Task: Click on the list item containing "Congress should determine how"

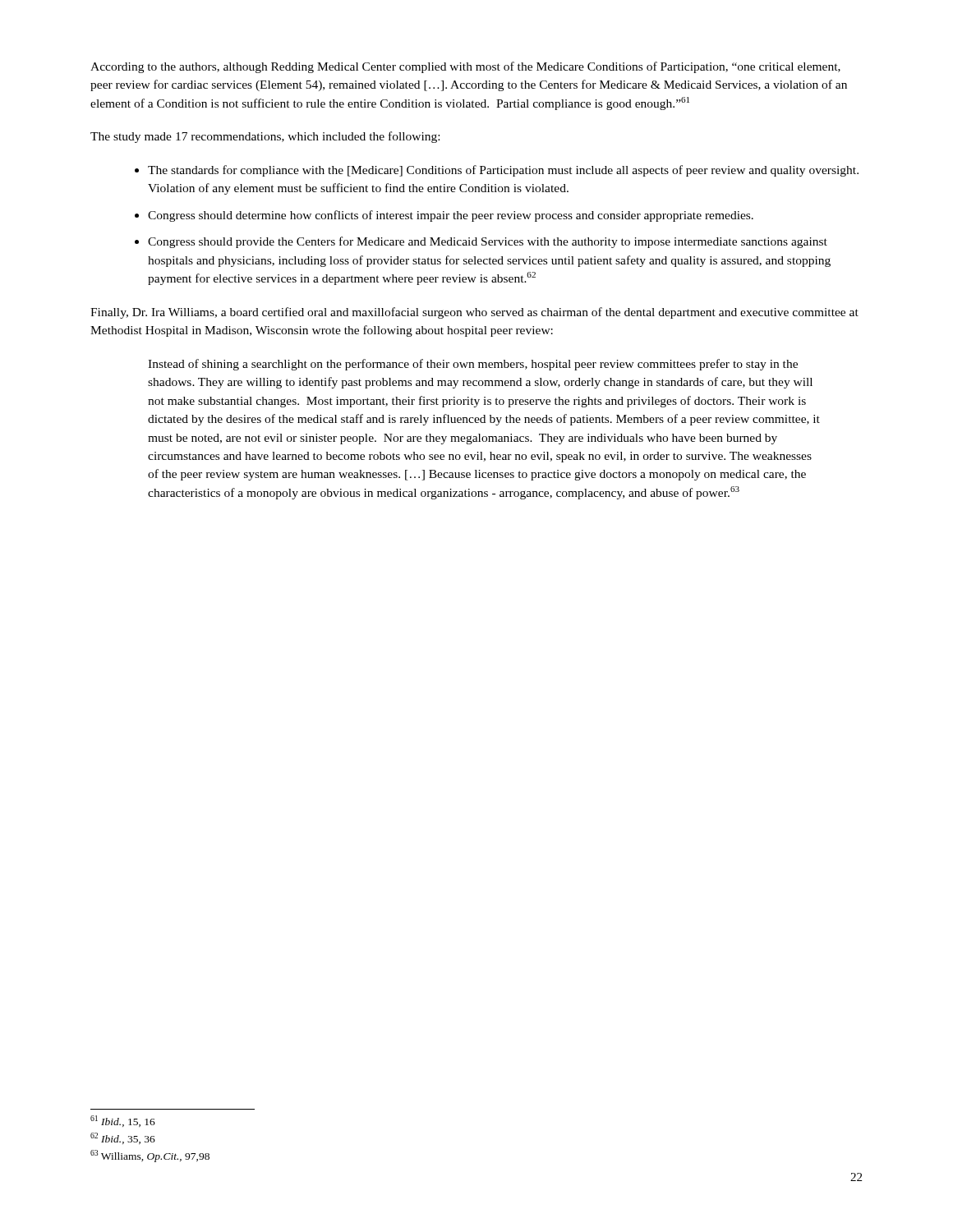Action: click(x=451, y=215)
